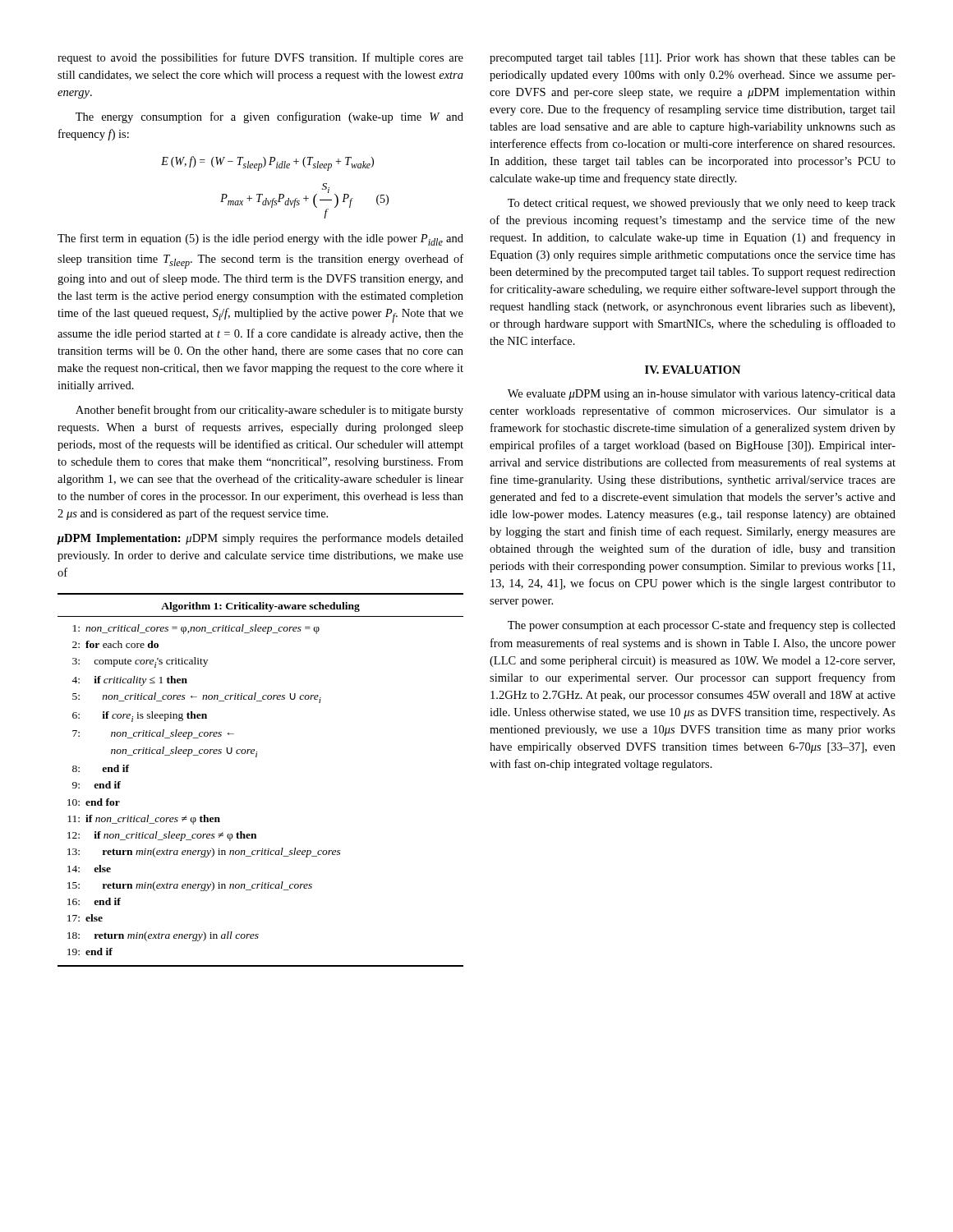
Task: Navigate to the region starting "E (W, f) = (W − Tsleep)"
Action: (260, 187)
